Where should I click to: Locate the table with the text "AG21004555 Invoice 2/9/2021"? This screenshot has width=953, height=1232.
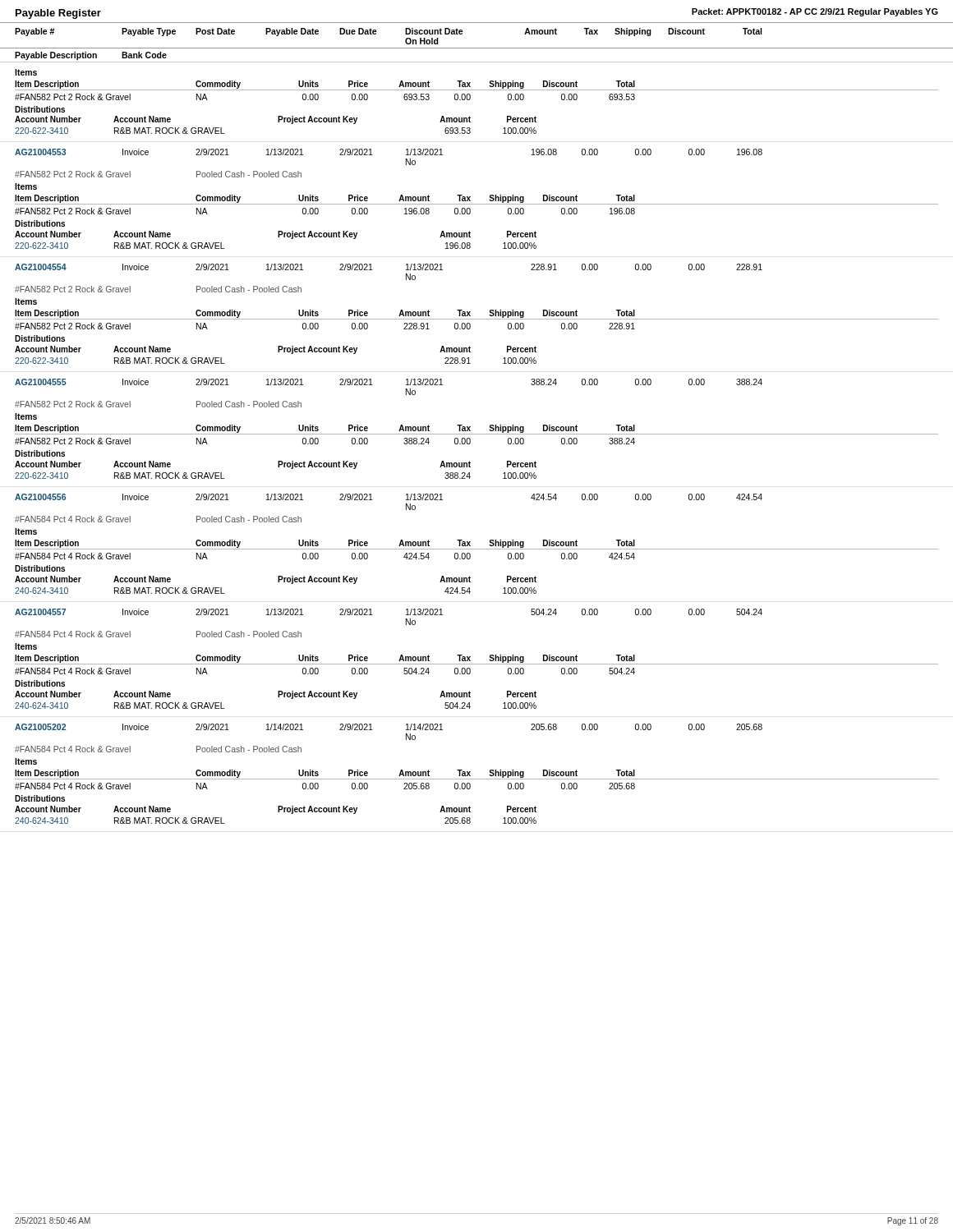(476, 430)
